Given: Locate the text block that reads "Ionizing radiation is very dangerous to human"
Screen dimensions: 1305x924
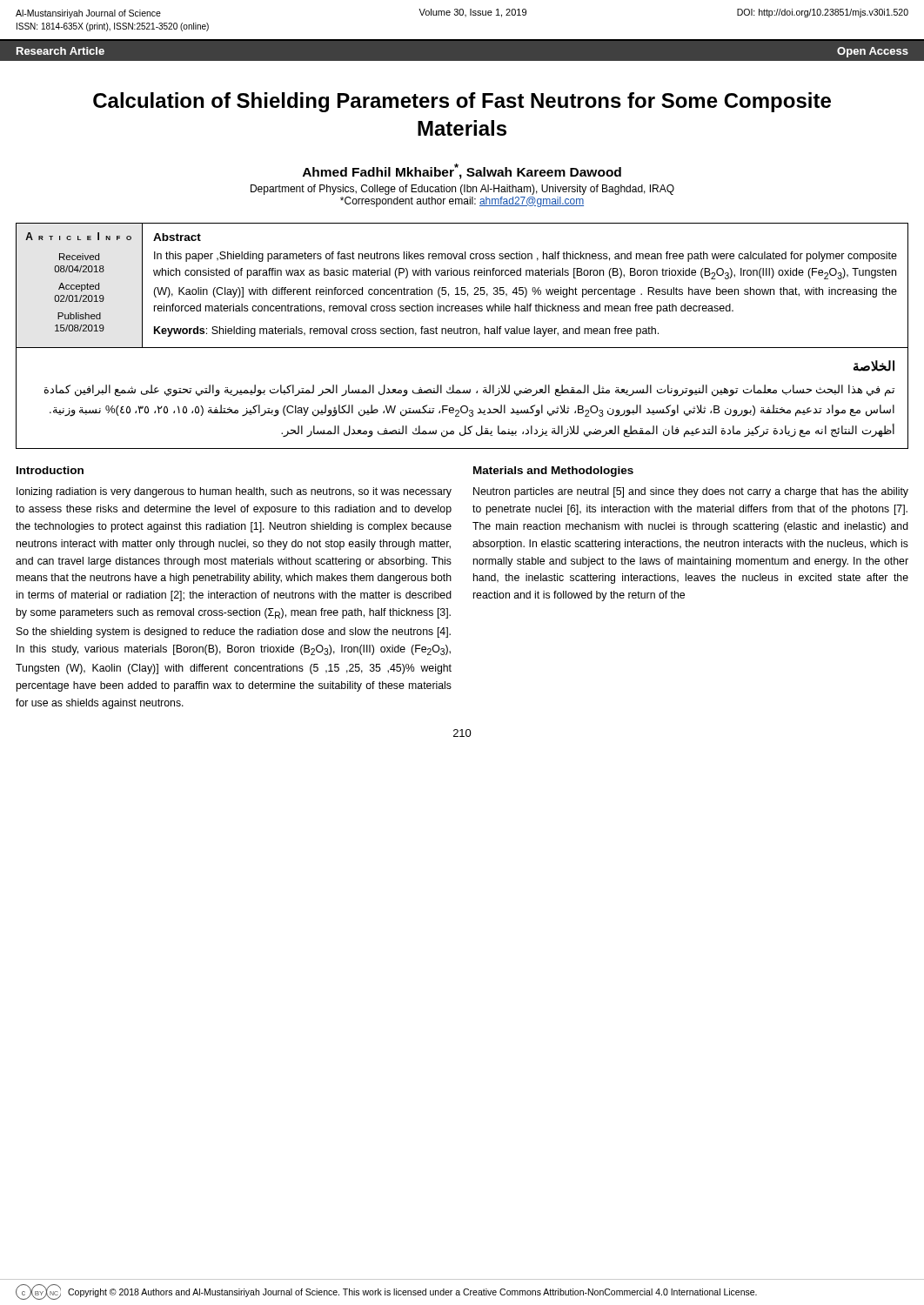Looking at the screenshot, I should [x=234, y=597].
